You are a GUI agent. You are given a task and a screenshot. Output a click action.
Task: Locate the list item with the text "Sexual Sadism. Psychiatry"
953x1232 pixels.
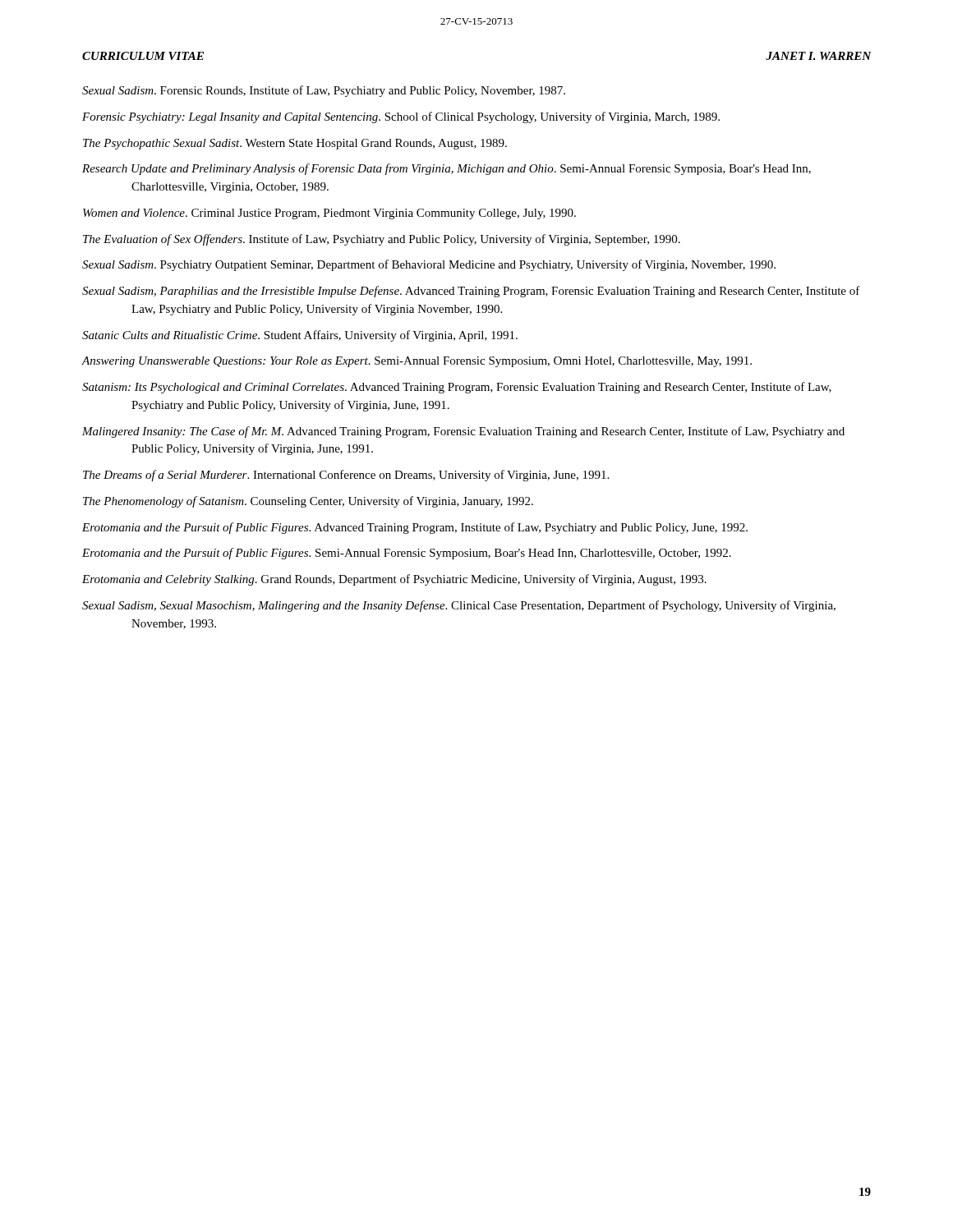click(x=476, y=265)
